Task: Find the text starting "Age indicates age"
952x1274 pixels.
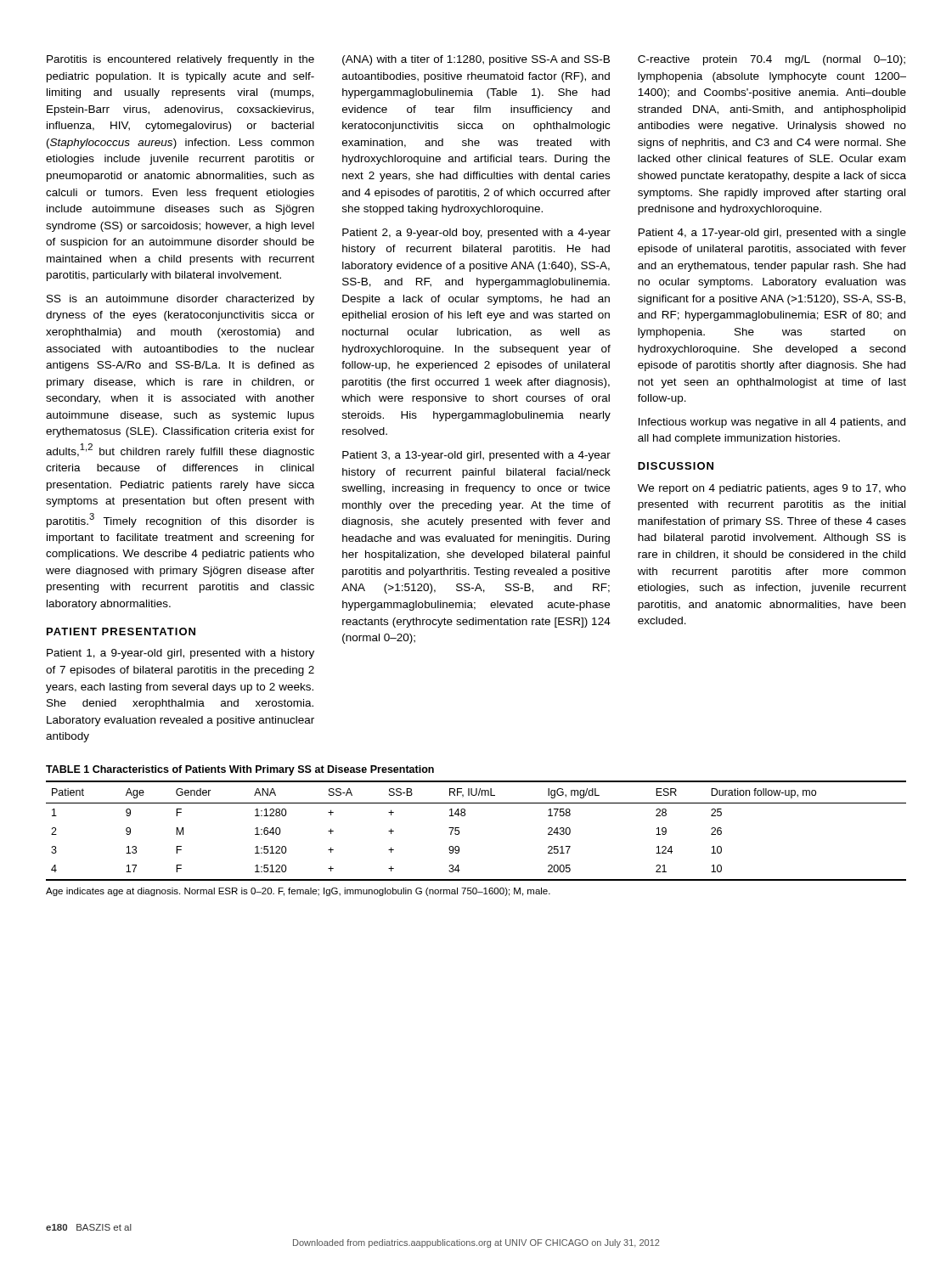Action: coord(476,891)
